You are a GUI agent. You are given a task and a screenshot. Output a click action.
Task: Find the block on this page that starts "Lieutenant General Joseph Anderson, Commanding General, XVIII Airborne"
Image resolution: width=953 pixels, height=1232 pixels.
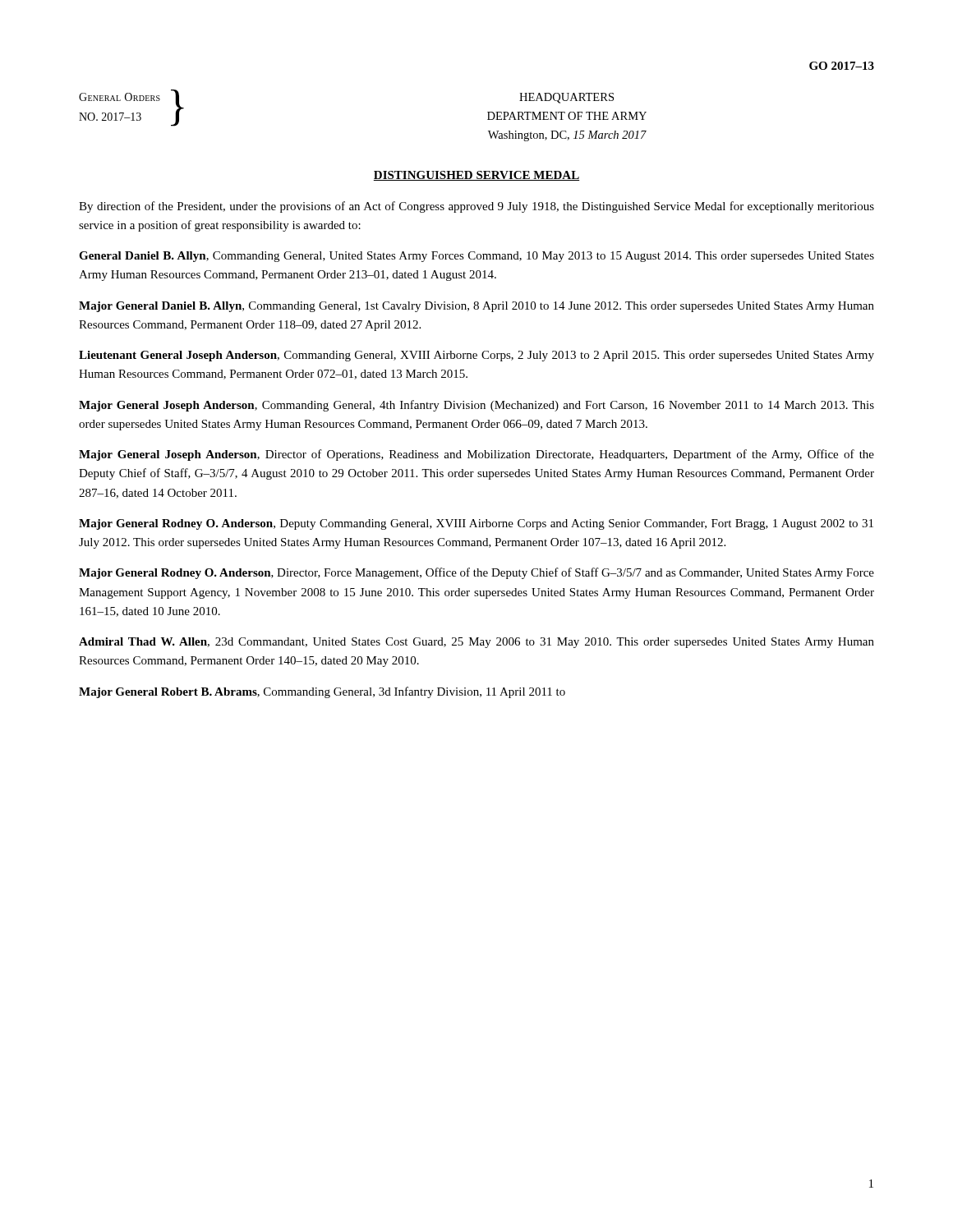476,364
